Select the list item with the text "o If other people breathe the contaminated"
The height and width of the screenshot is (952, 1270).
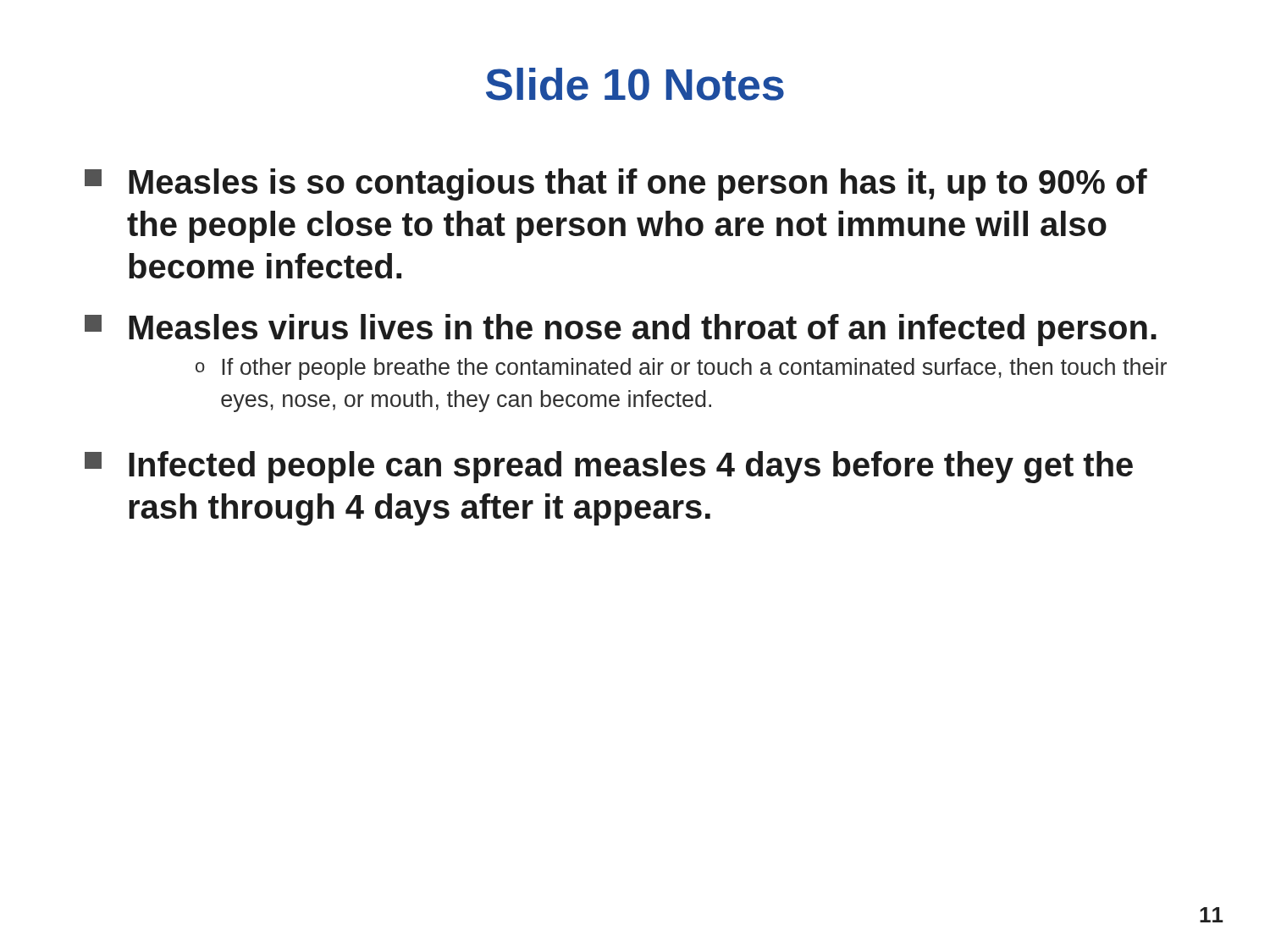point(682,384)
